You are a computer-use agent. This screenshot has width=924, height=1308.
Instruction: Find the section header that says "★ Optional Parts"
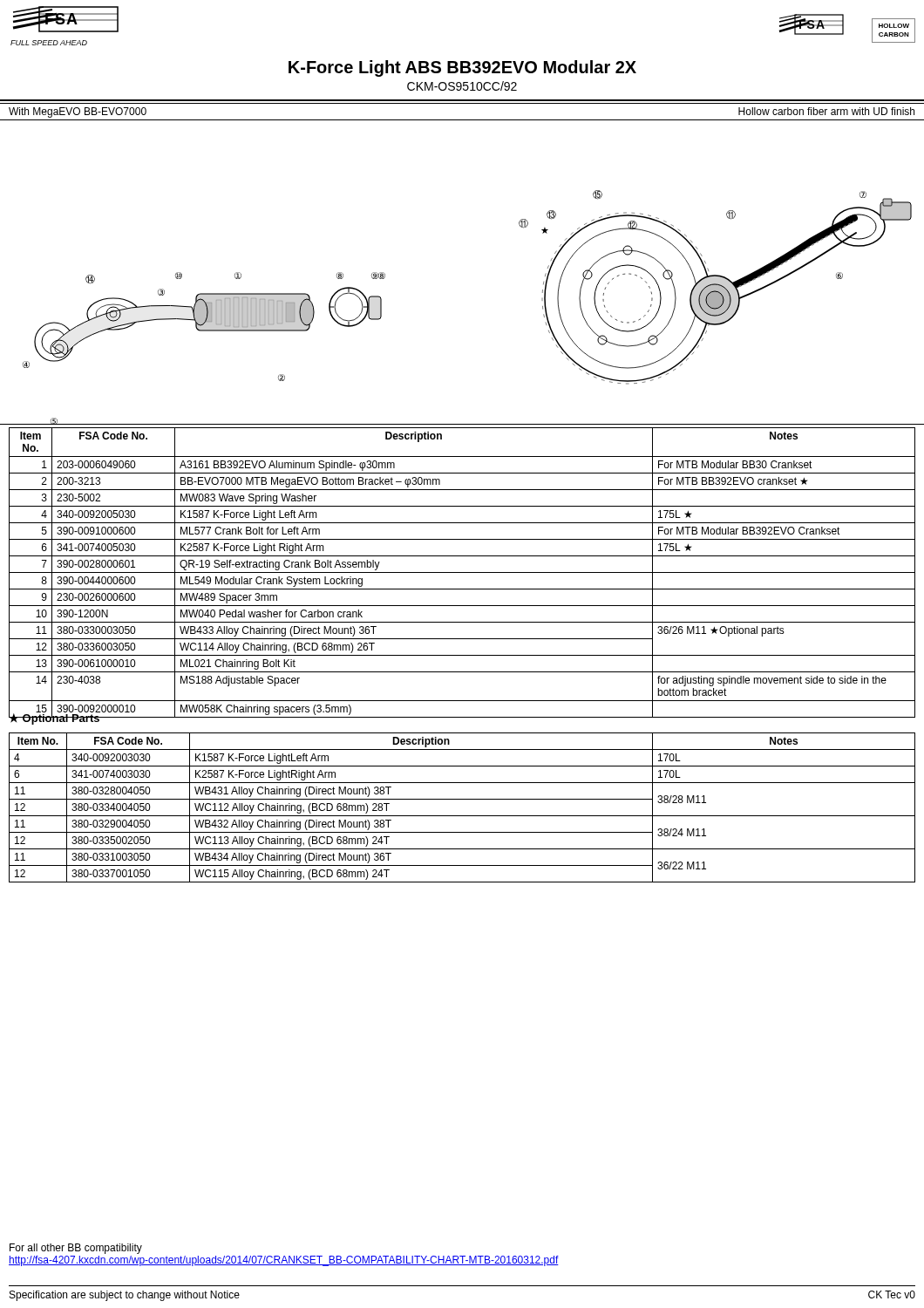pos(54,718)
